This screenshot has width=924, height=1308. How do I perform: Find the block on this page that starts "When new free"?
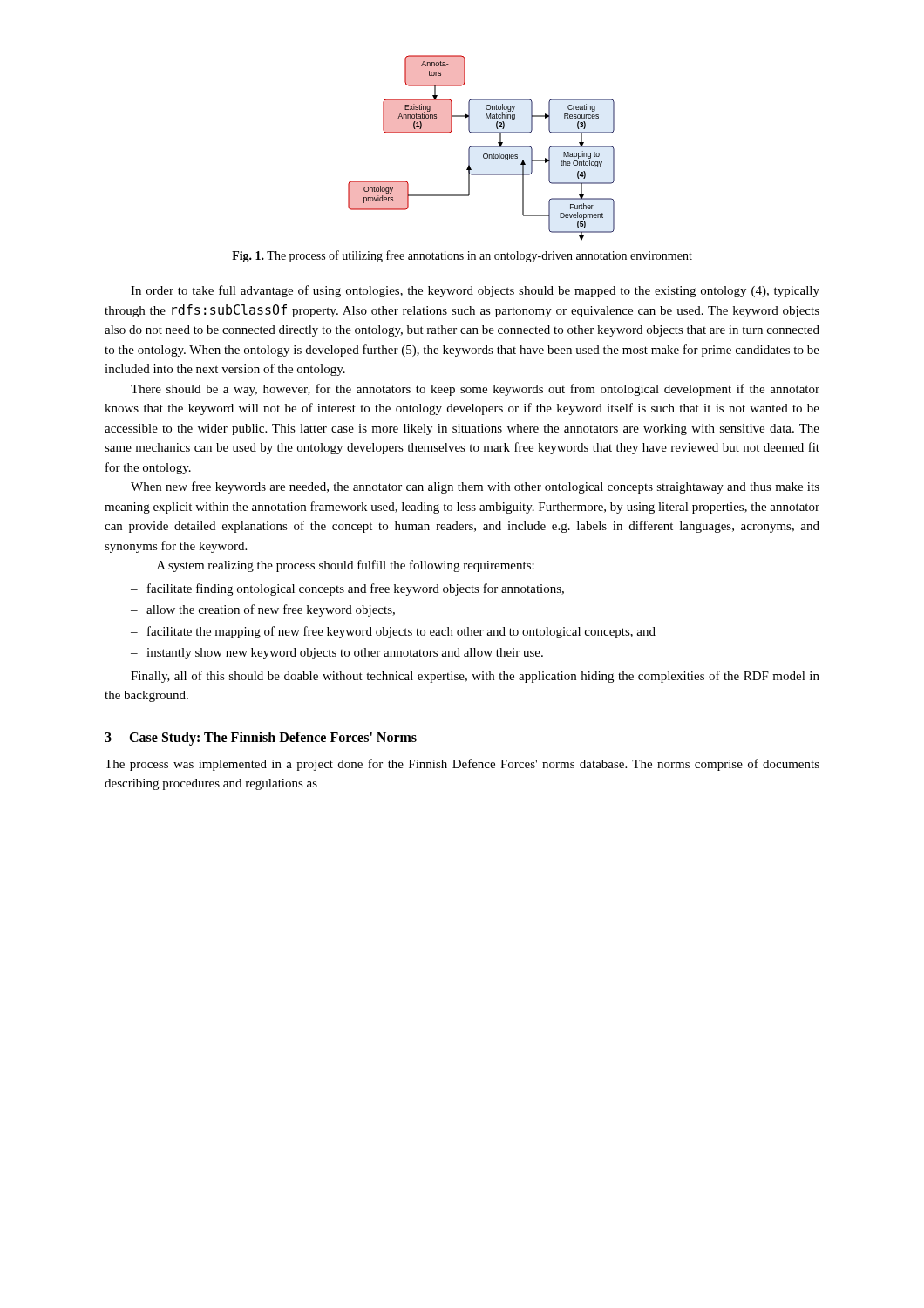point(462,516)
